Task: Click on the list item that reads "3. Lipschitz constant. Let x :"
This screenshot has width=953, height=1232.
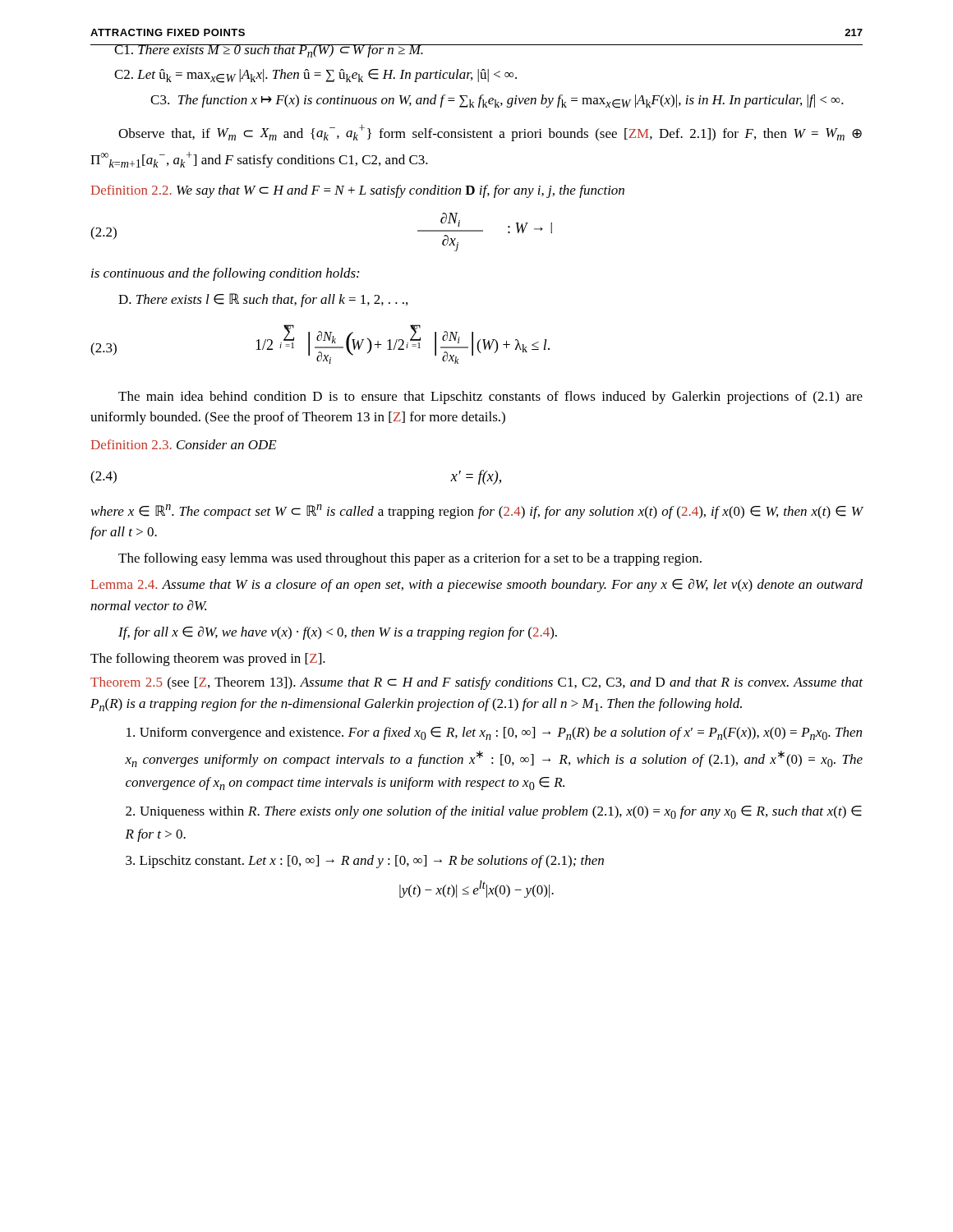Action: [365, 860]
